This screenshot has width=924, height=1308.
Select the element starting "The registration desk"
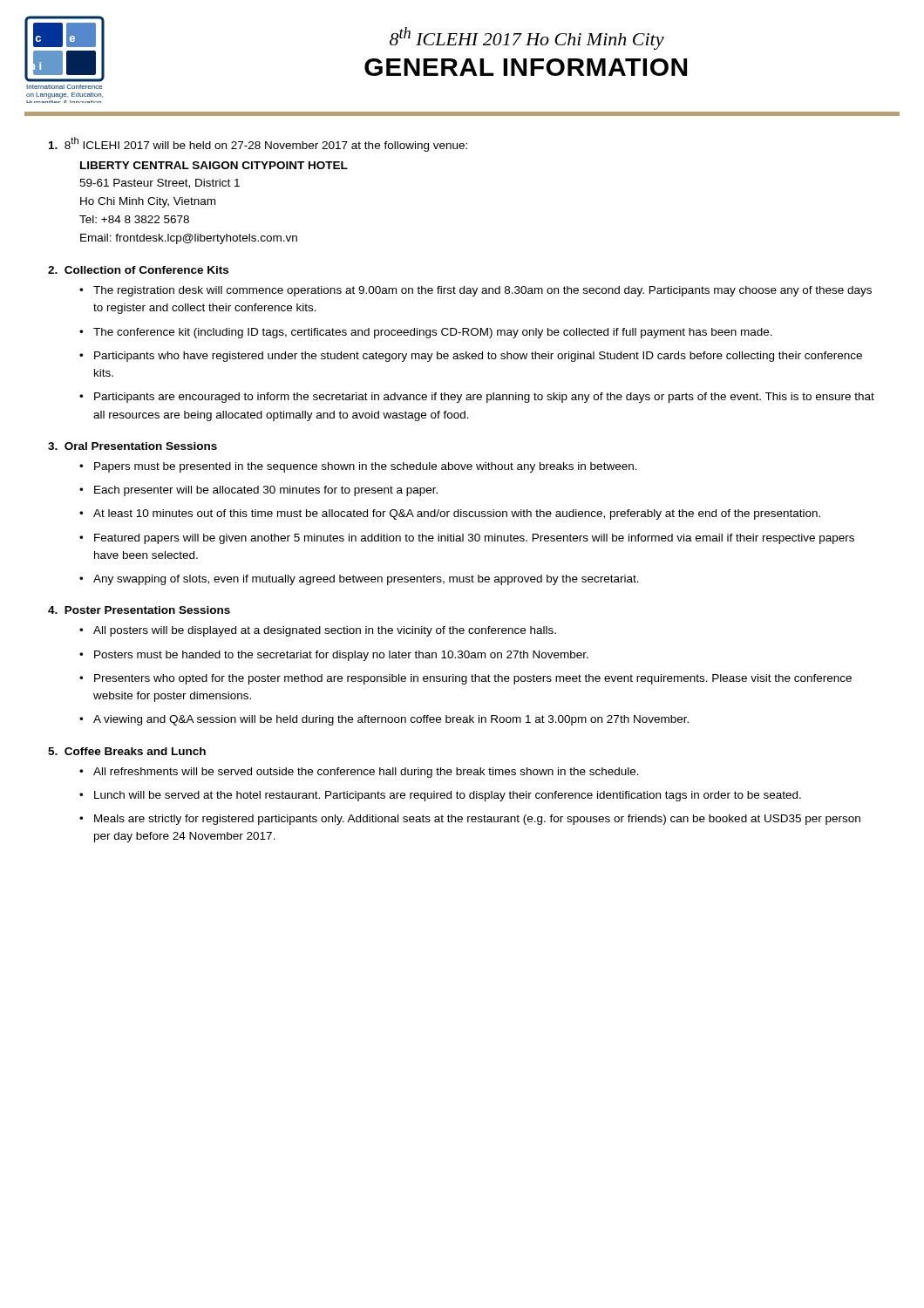(483, 299)
